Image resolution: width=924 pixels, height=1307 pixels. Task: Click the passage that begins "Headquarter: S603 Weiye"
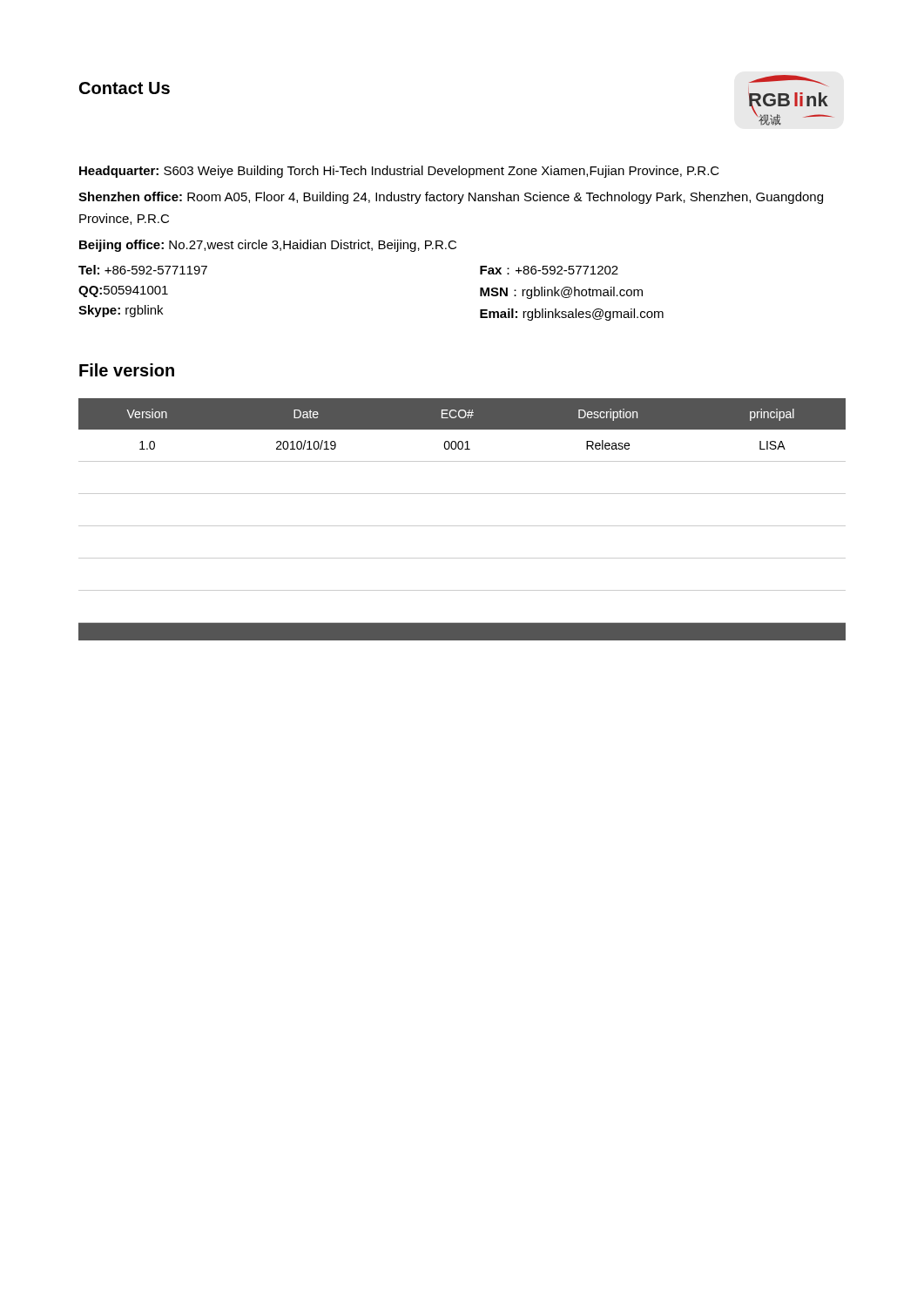coord(399,170)
